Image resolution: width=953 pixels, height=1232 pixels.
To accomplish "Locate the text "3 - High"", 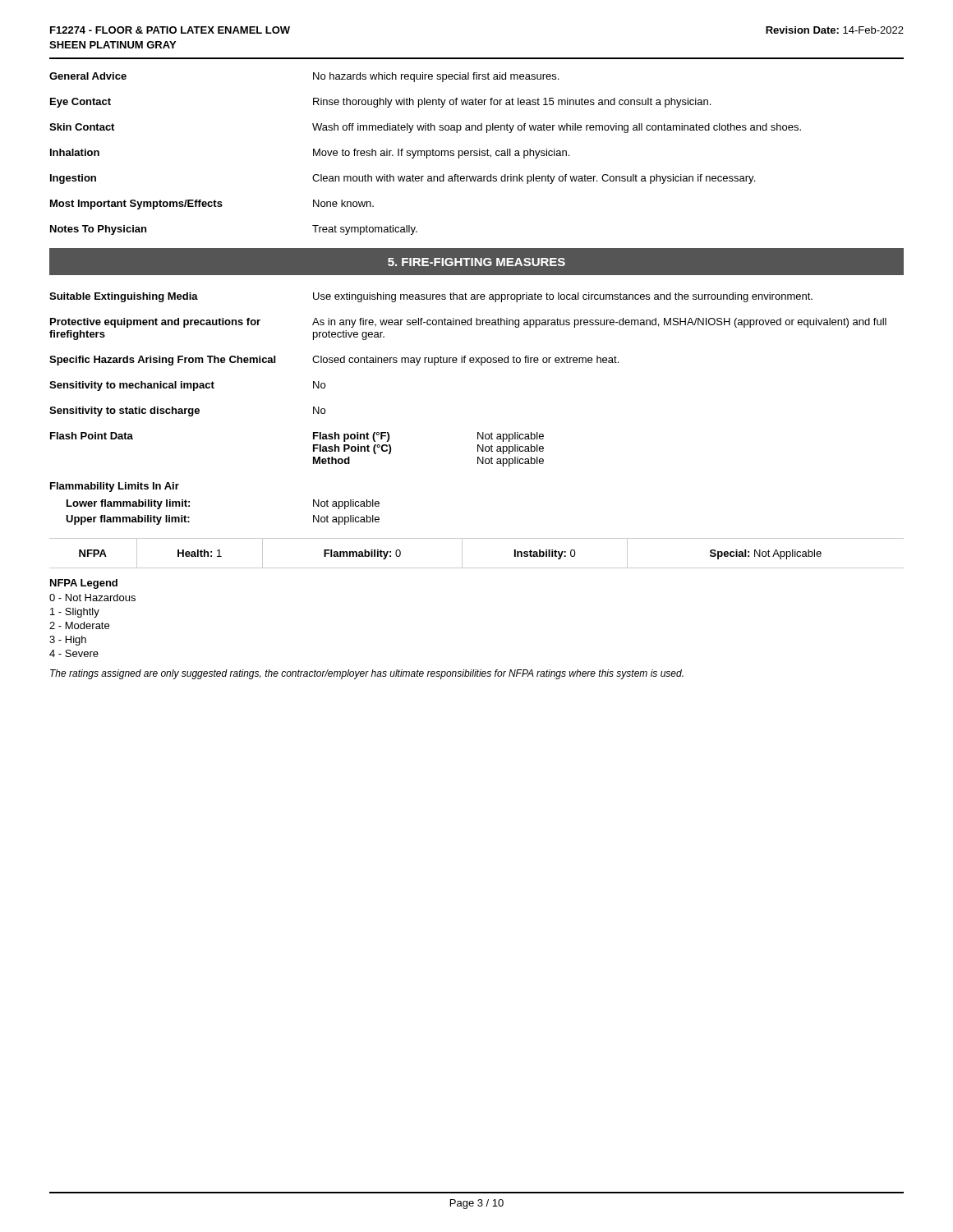I will (68, 639).
